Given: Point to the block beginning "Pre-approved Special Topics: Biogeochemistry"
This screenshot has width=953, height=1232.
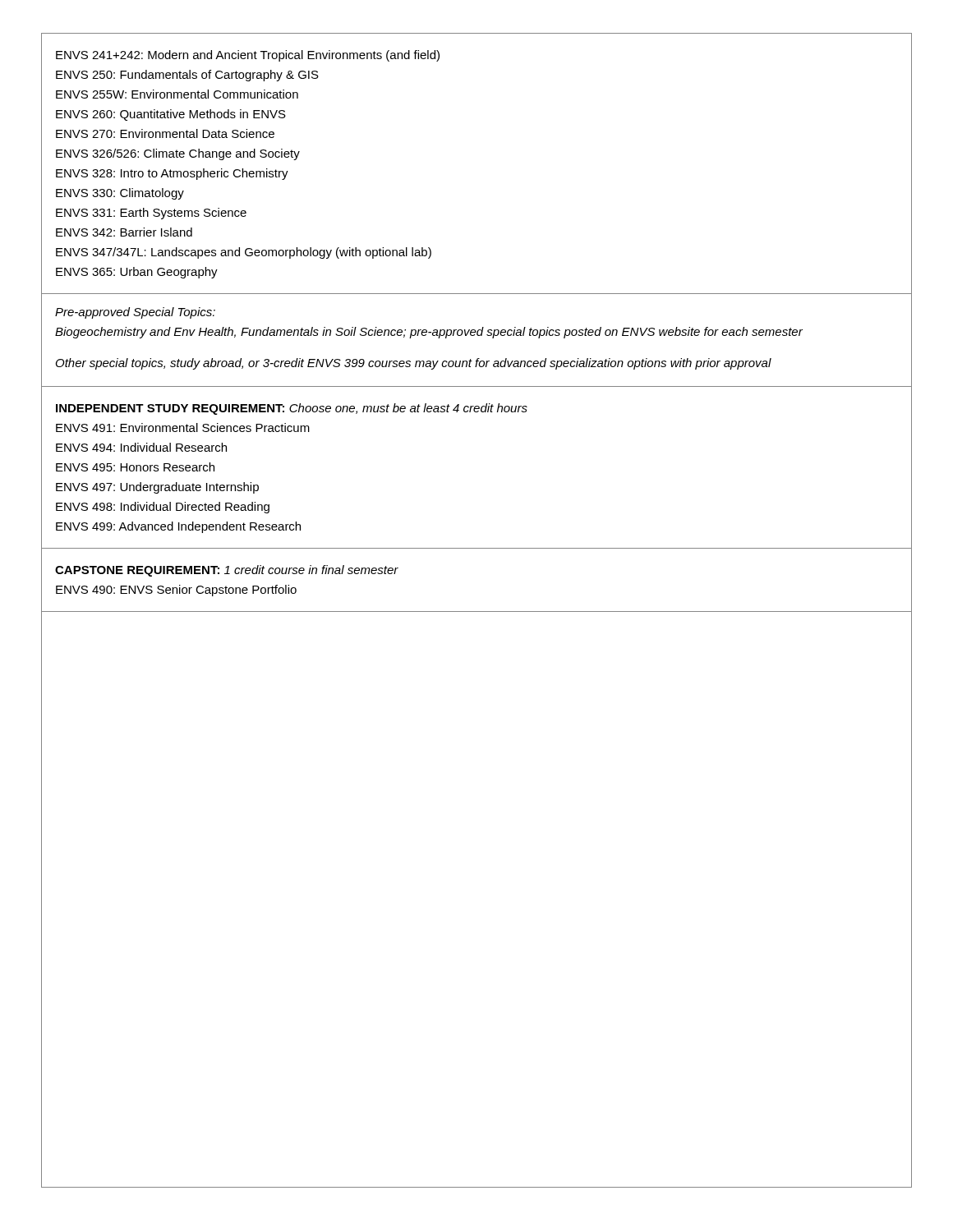Looking at the screenshot, I should pyautogui.click(x=476, y=322).
